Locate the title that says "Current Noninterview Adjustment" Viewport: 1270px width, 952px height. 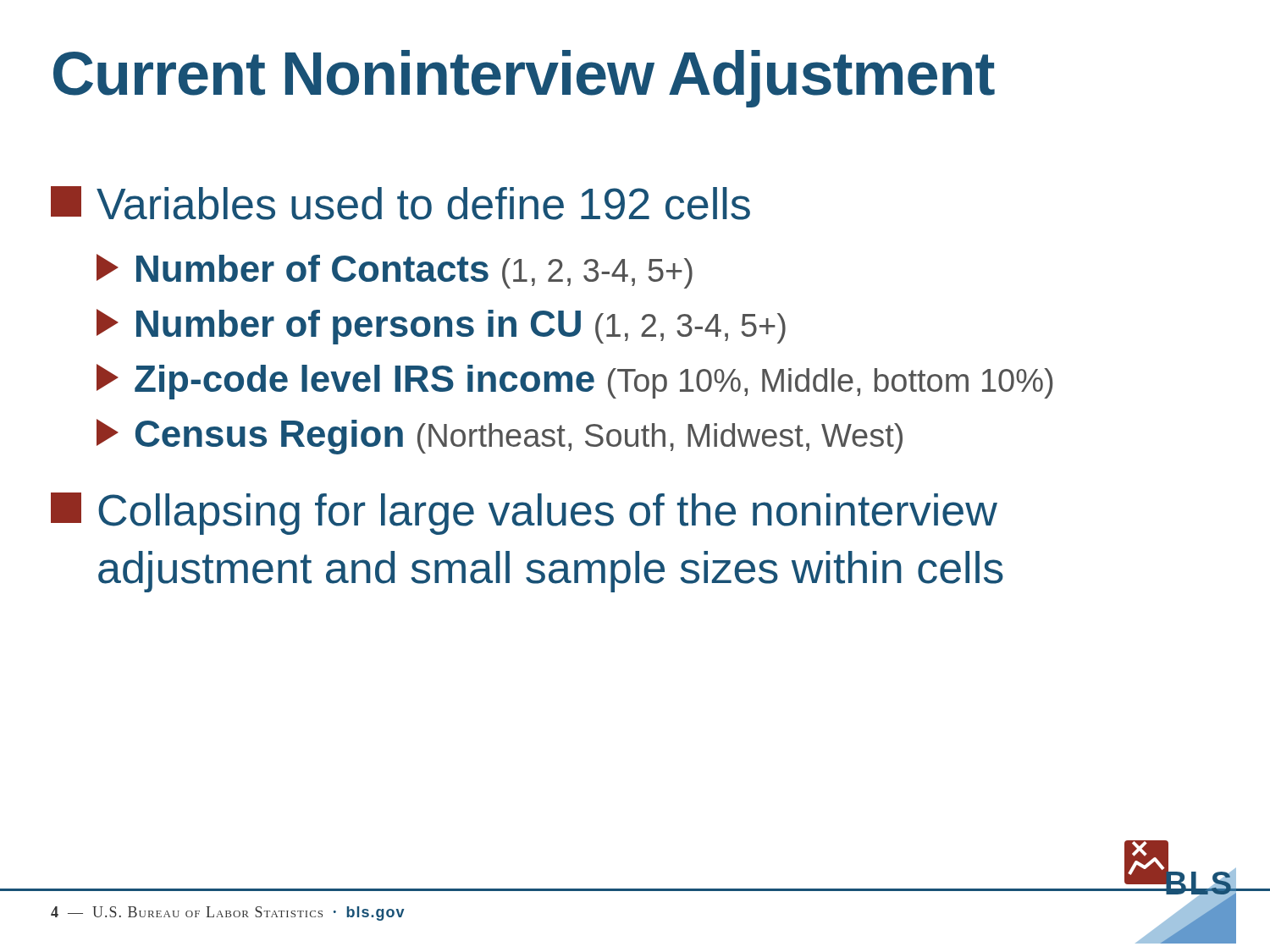(x=523, y=74)
